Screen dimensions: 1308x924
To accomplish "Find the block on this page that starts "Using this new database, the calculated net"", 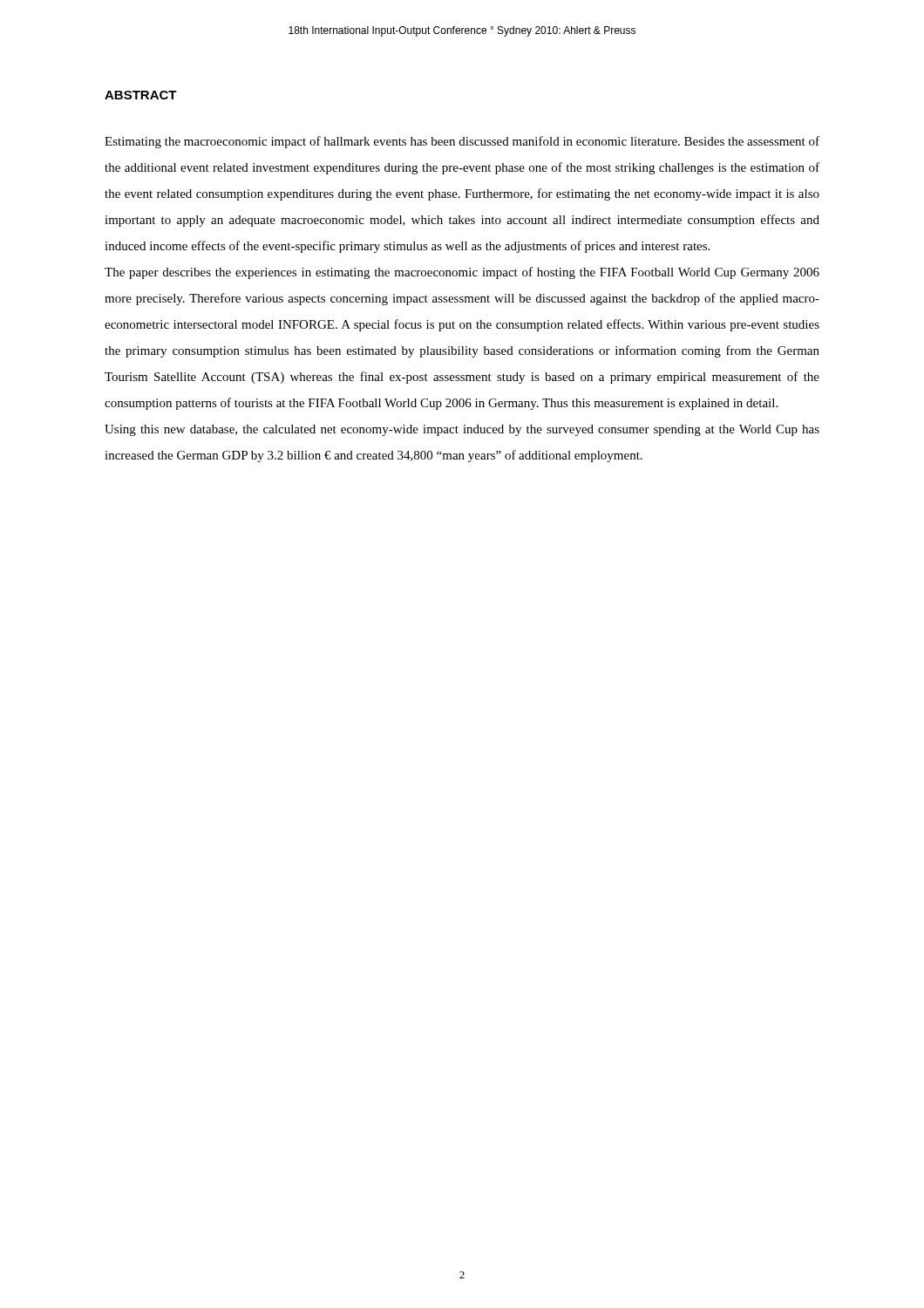I will [462, 442].
